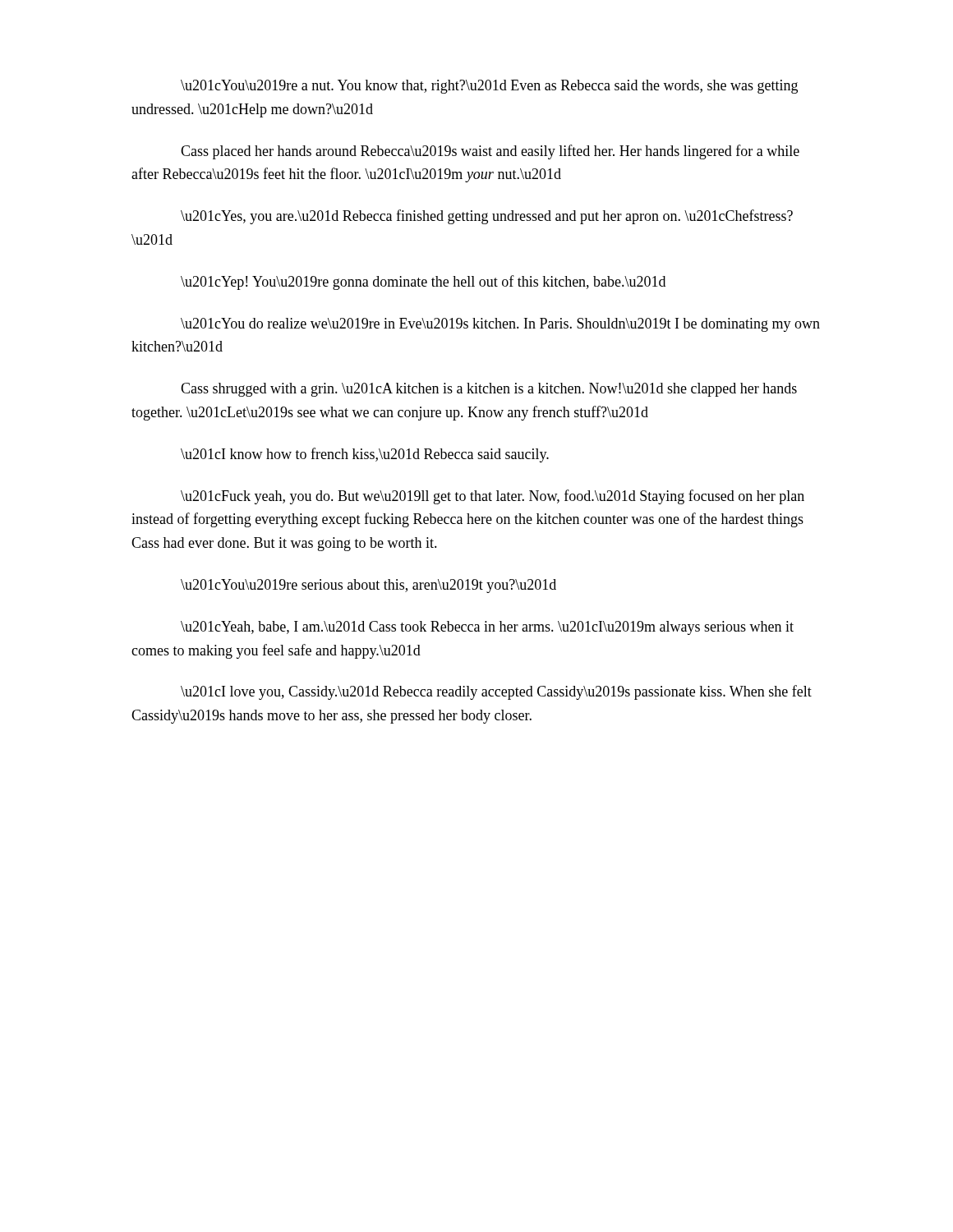The height and width of the screenshot is (1232, 953).
Task: Point to the block beginning "\u201cI know how"
Action: pos(476,454)
